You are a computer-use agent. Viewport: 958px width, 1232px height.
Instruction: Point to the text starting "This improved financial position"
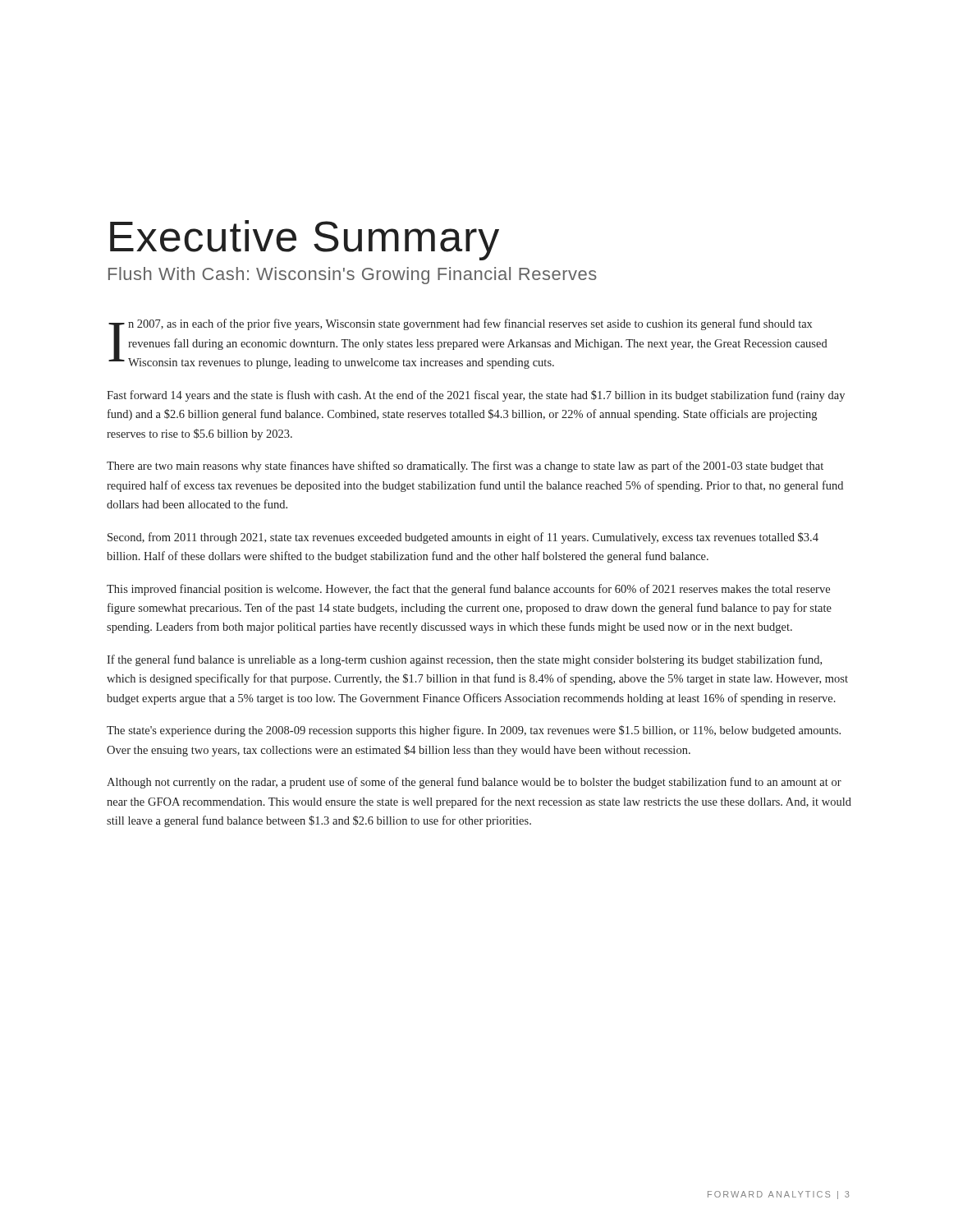click(x=469, y=608)
